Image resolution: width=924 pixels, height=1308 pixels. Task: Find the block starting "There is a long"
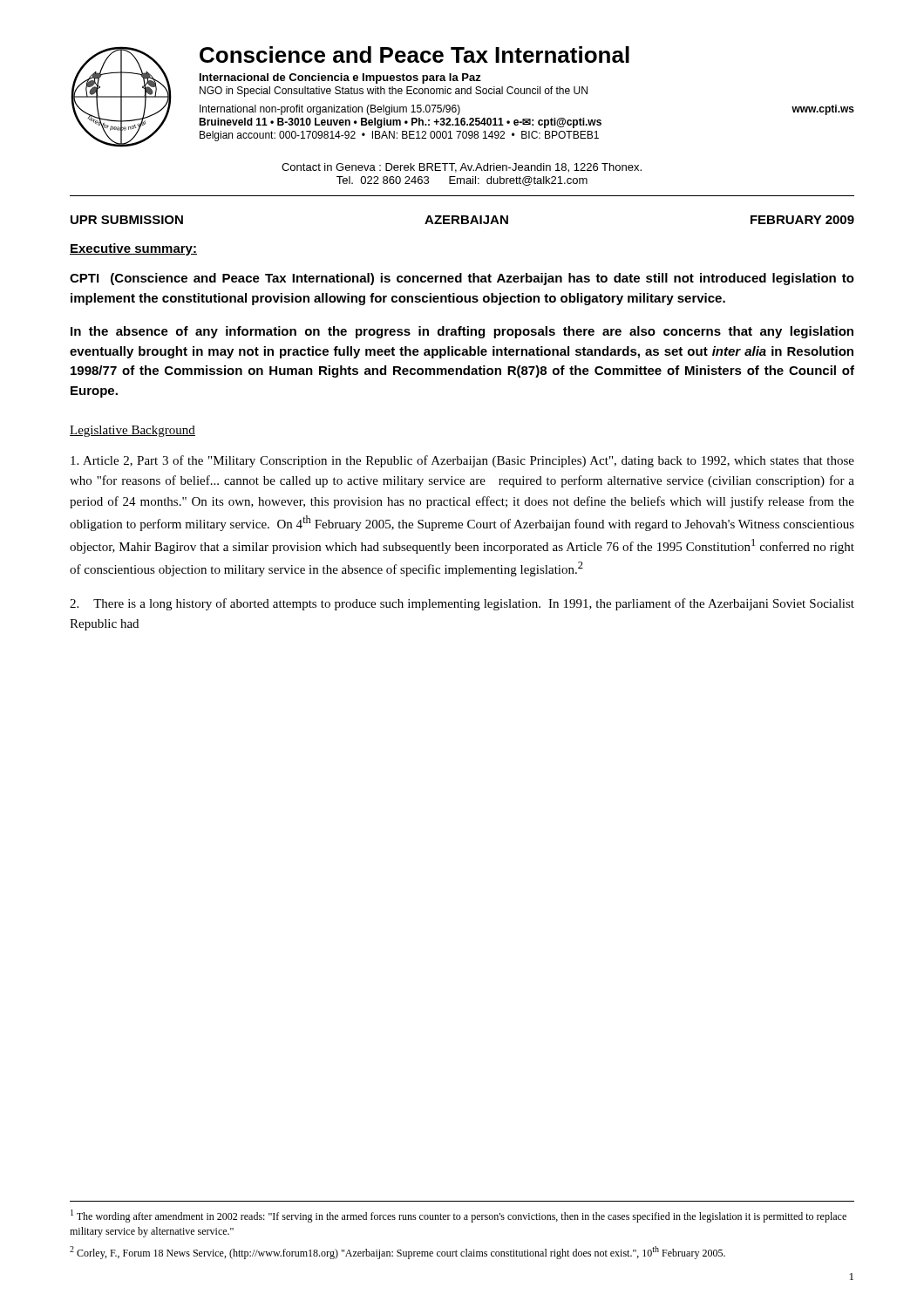pyautogui.click(x=462, y=614)
